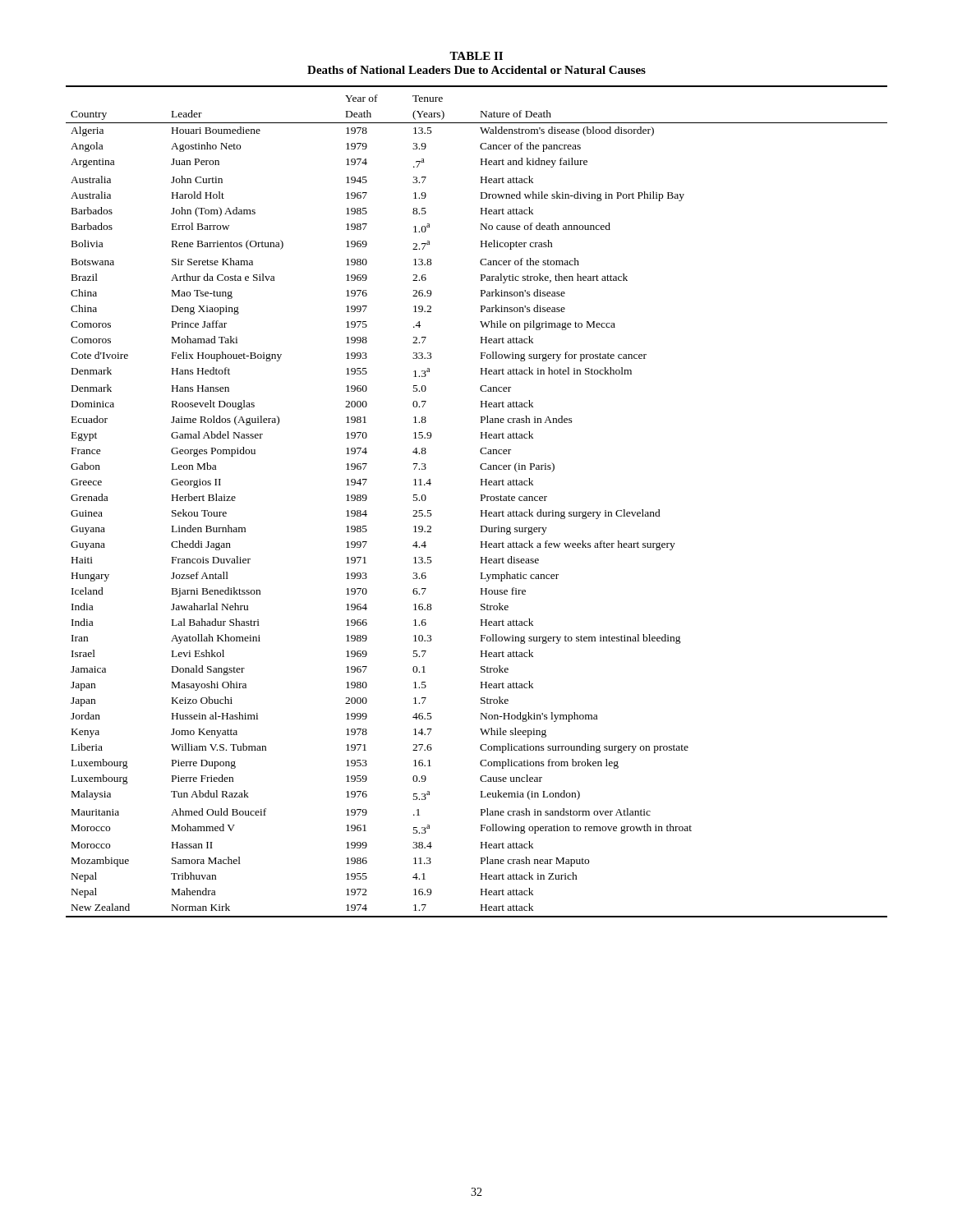Locate the table
This screenshot has width=953, height=1232.
(476, 501)
